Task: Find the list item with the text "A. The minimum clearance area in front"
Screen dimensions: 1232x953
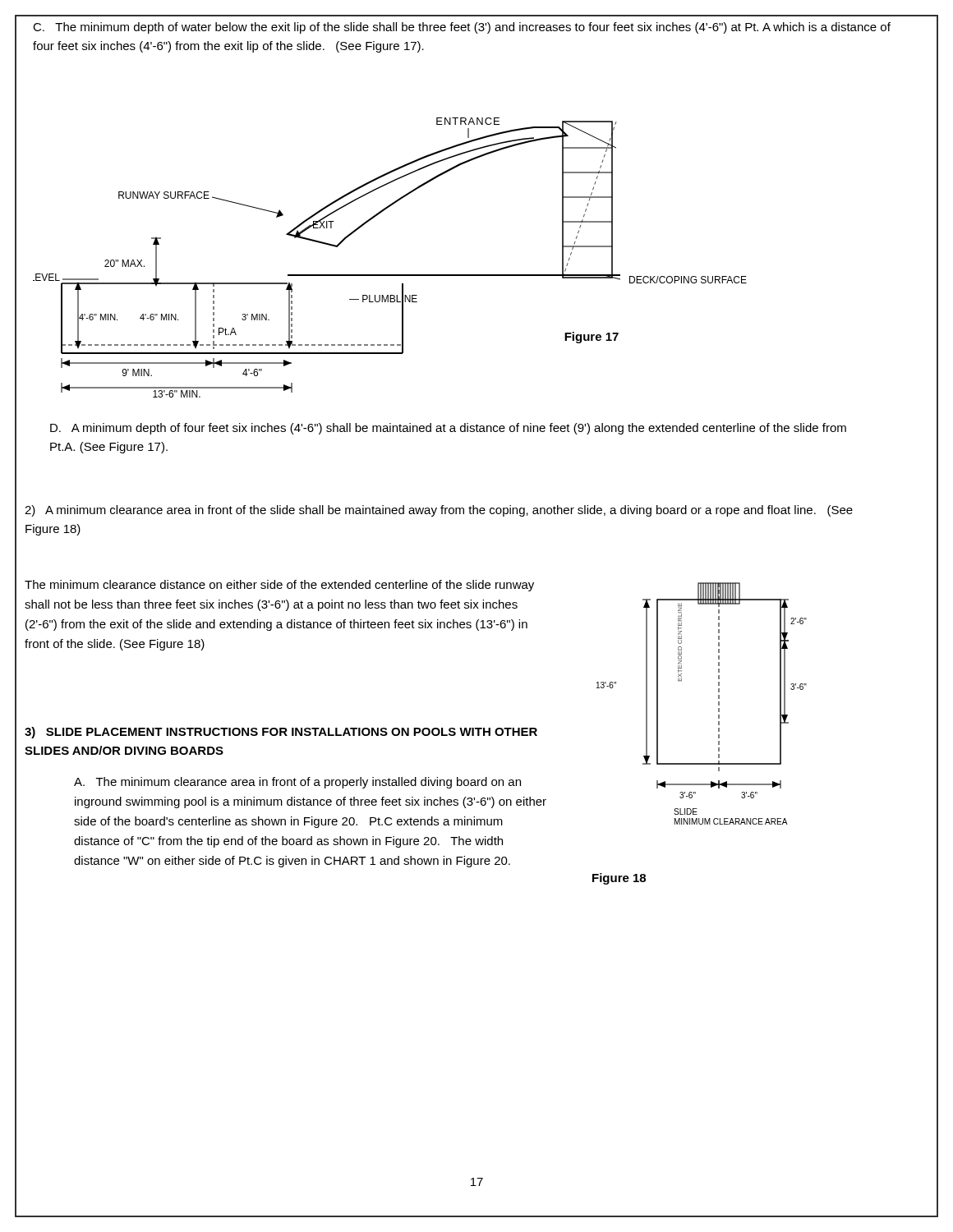Action: click(x=310, y=821)
